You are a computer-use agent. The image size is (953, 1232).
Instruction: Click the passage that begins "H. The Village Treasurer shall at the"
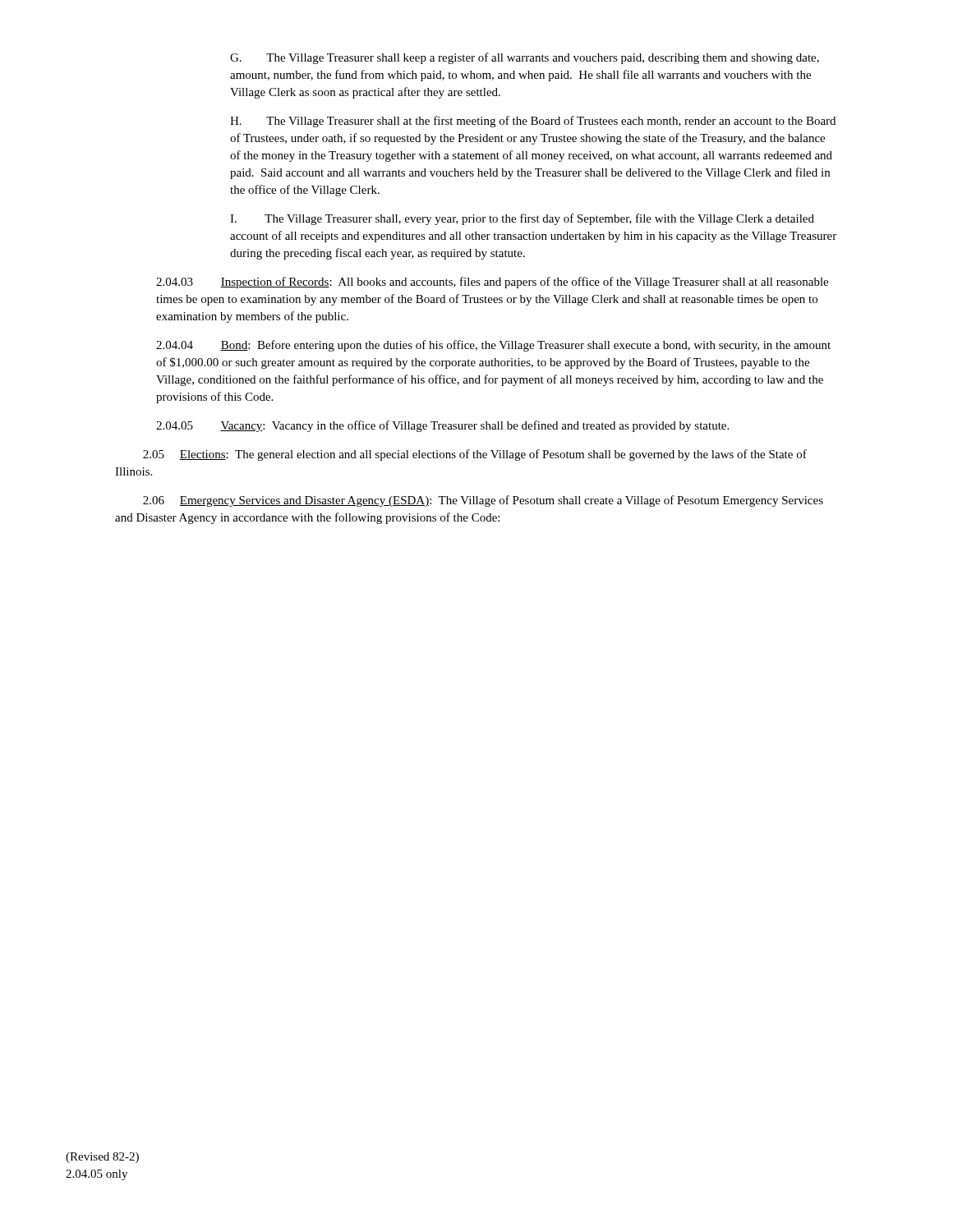533,155
